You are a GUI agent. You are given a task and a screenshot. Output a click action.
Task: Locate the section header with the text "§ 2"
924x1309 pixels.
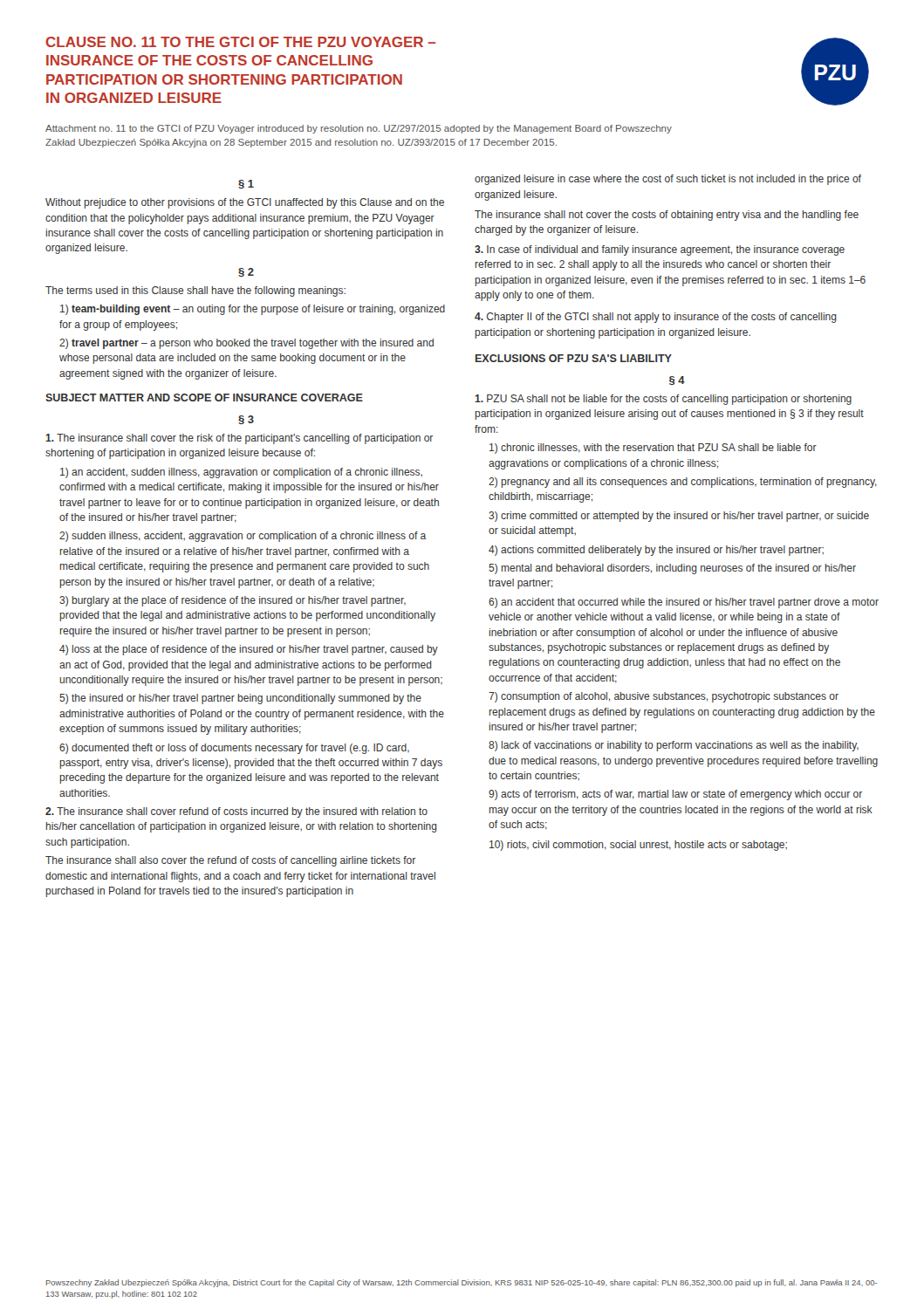[x=246, y=272]
